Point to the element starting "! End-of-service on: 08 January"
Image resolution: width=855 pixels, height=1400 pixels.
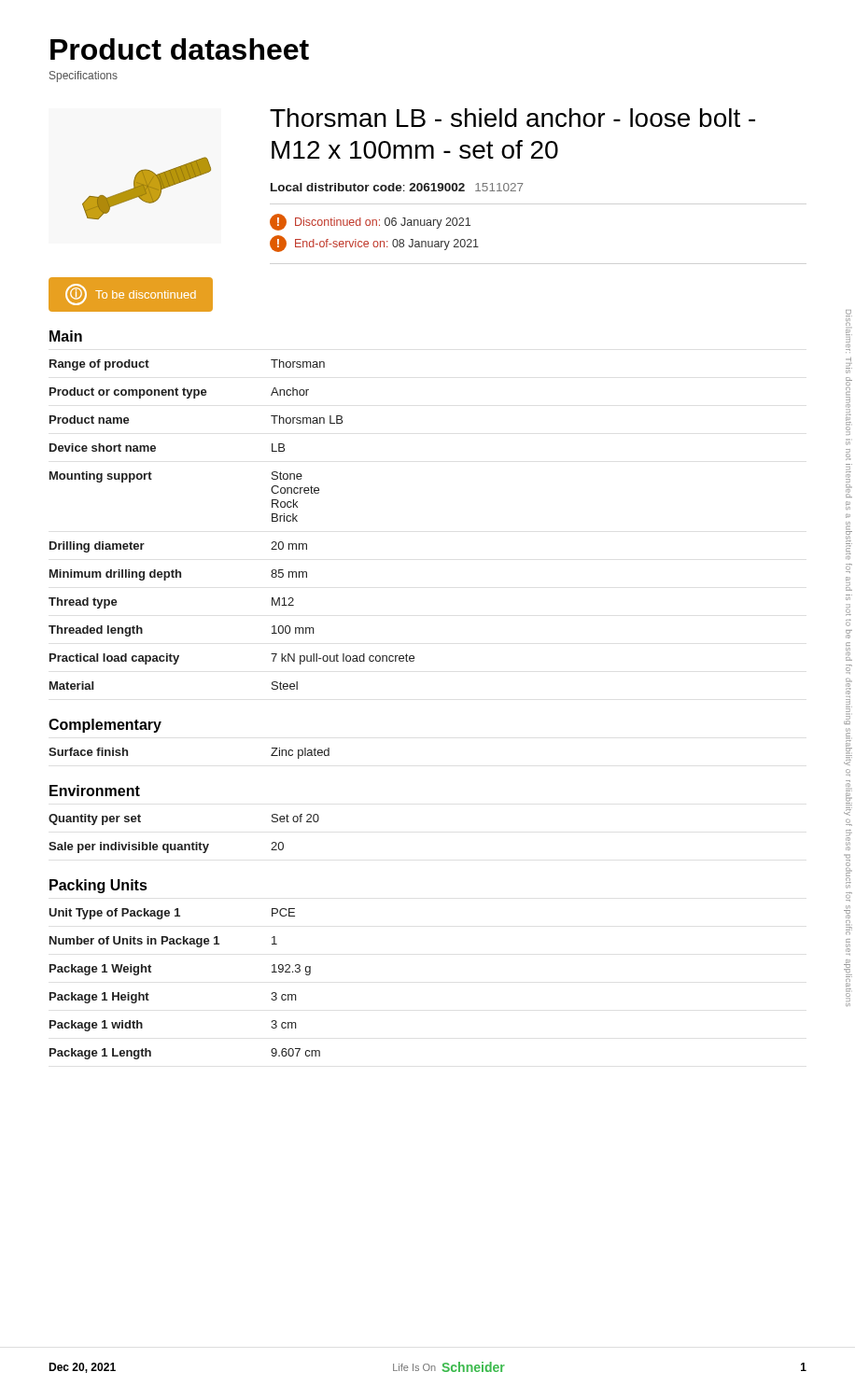(374, 243)
